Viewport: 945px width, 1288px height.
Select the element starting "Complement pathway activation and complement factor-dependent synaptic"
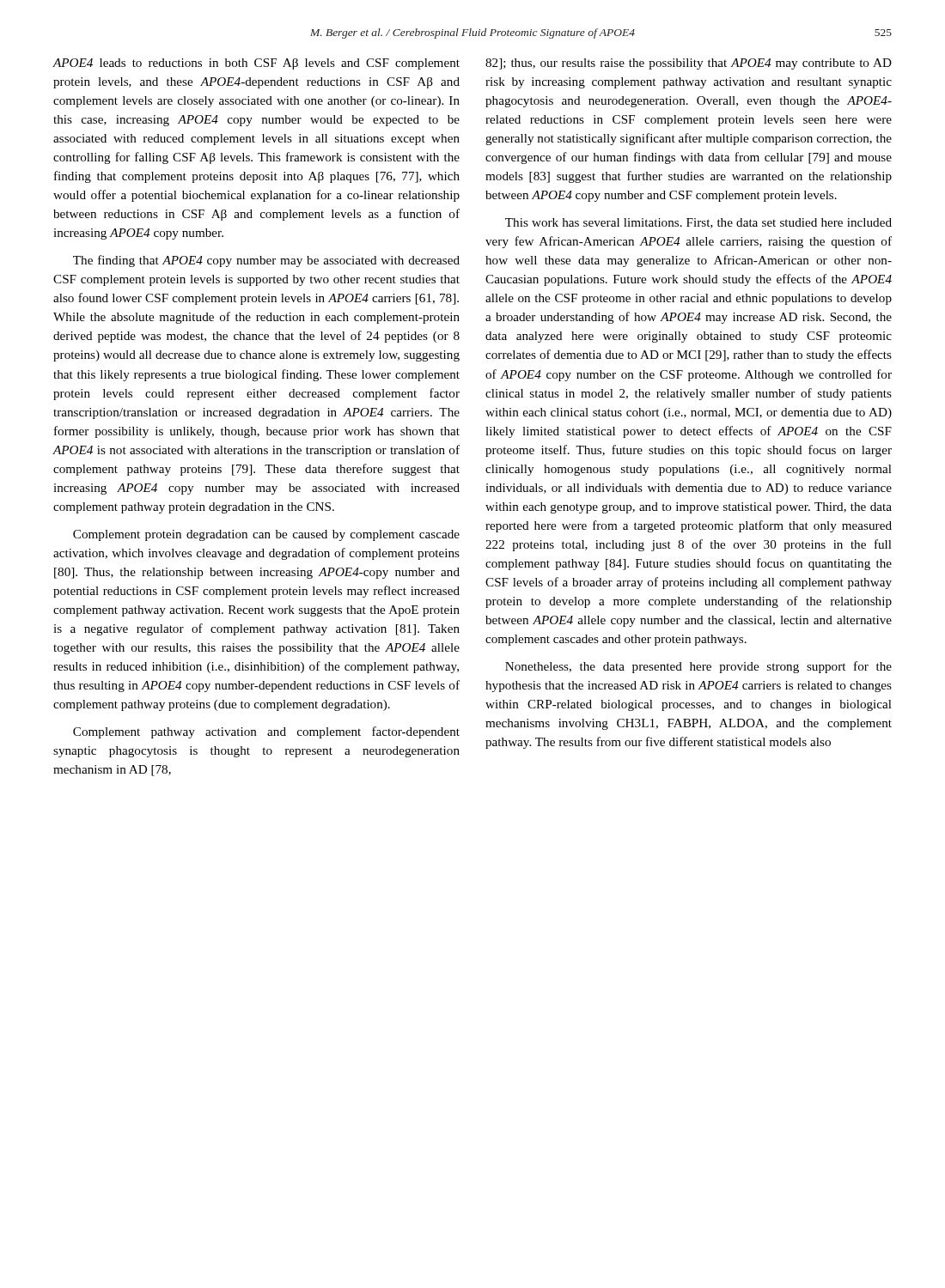[x=256, y=751]
